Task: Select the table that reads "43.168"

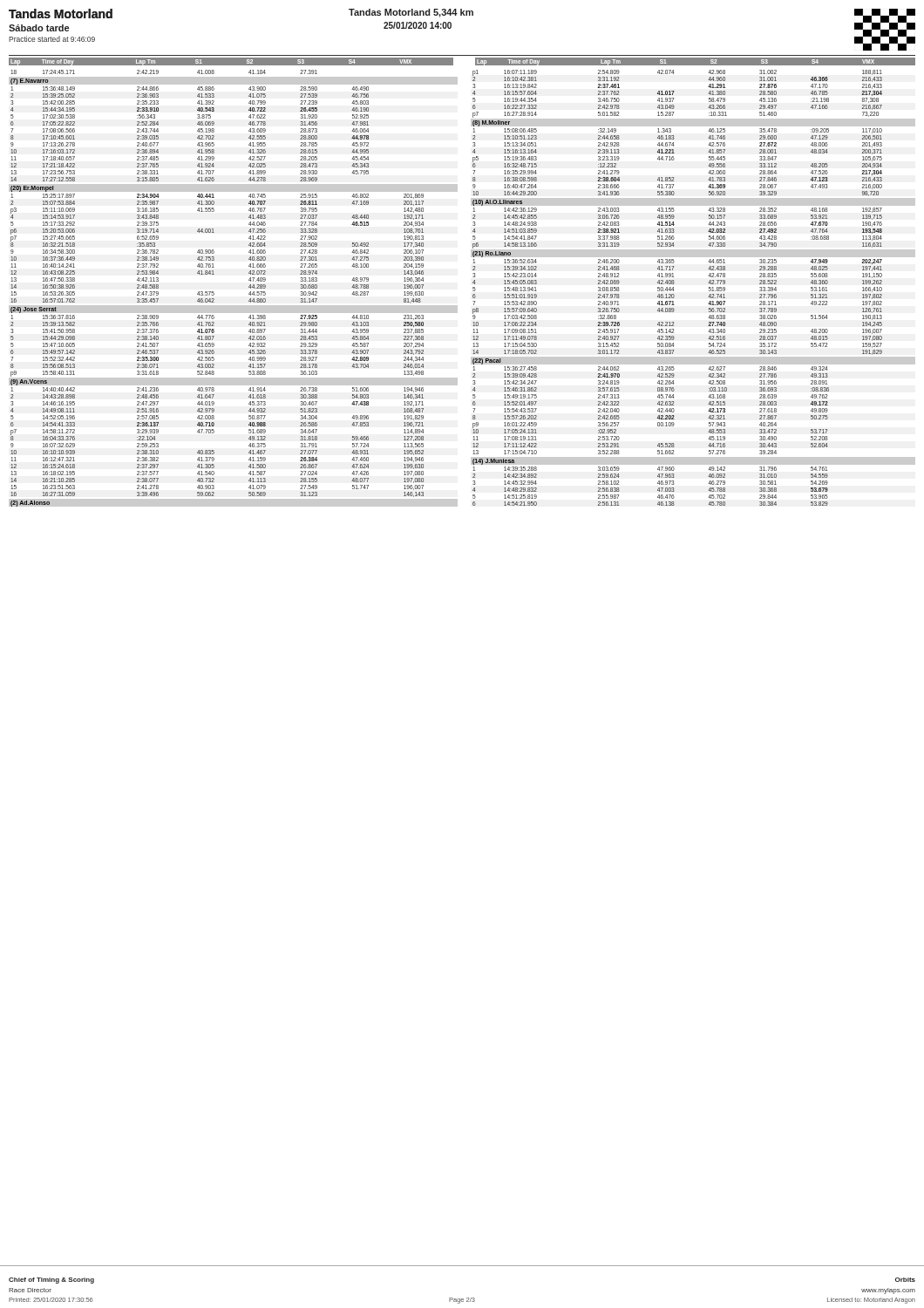Action: (x=693, y=410)
